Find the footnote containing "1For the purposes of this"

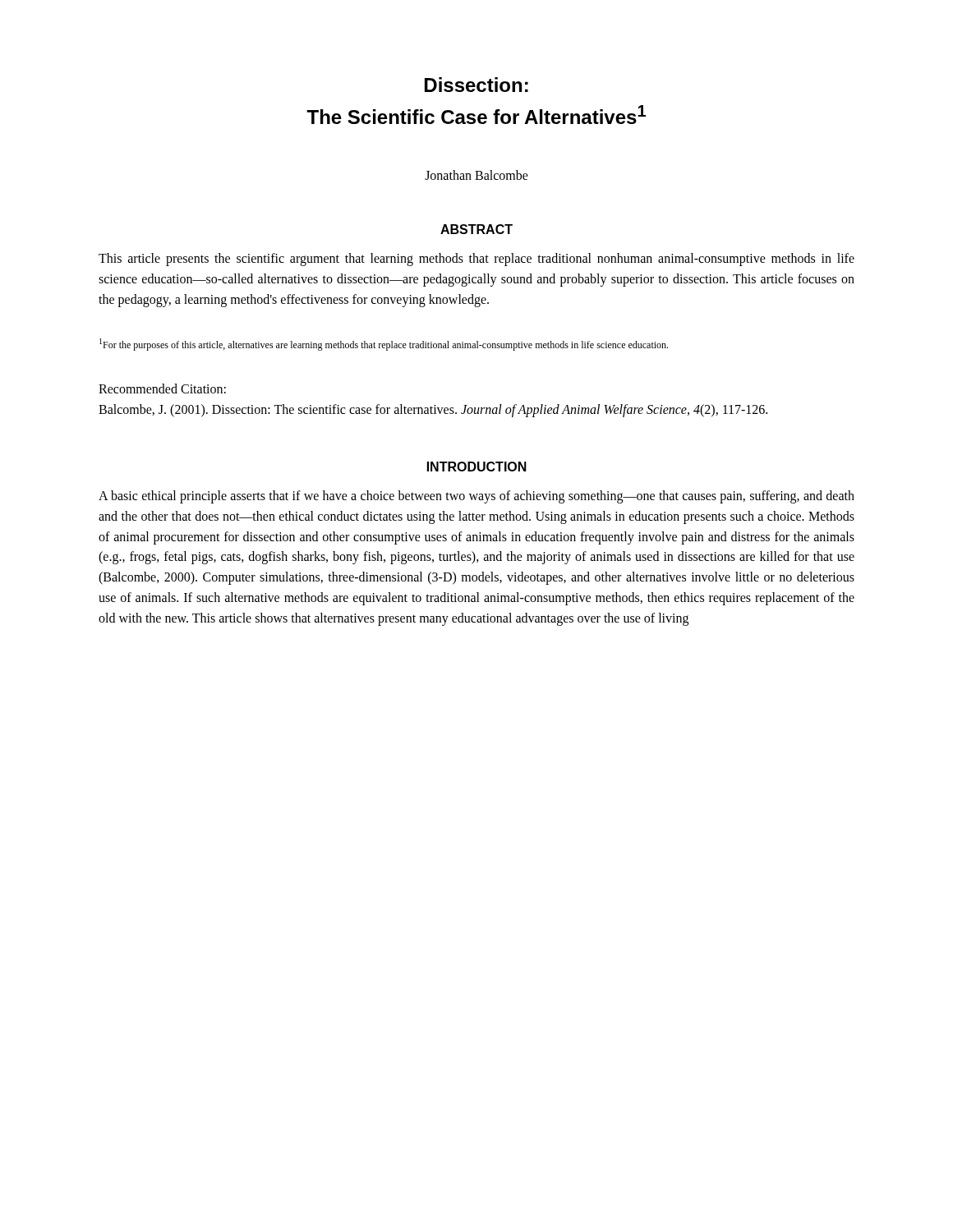384,344
